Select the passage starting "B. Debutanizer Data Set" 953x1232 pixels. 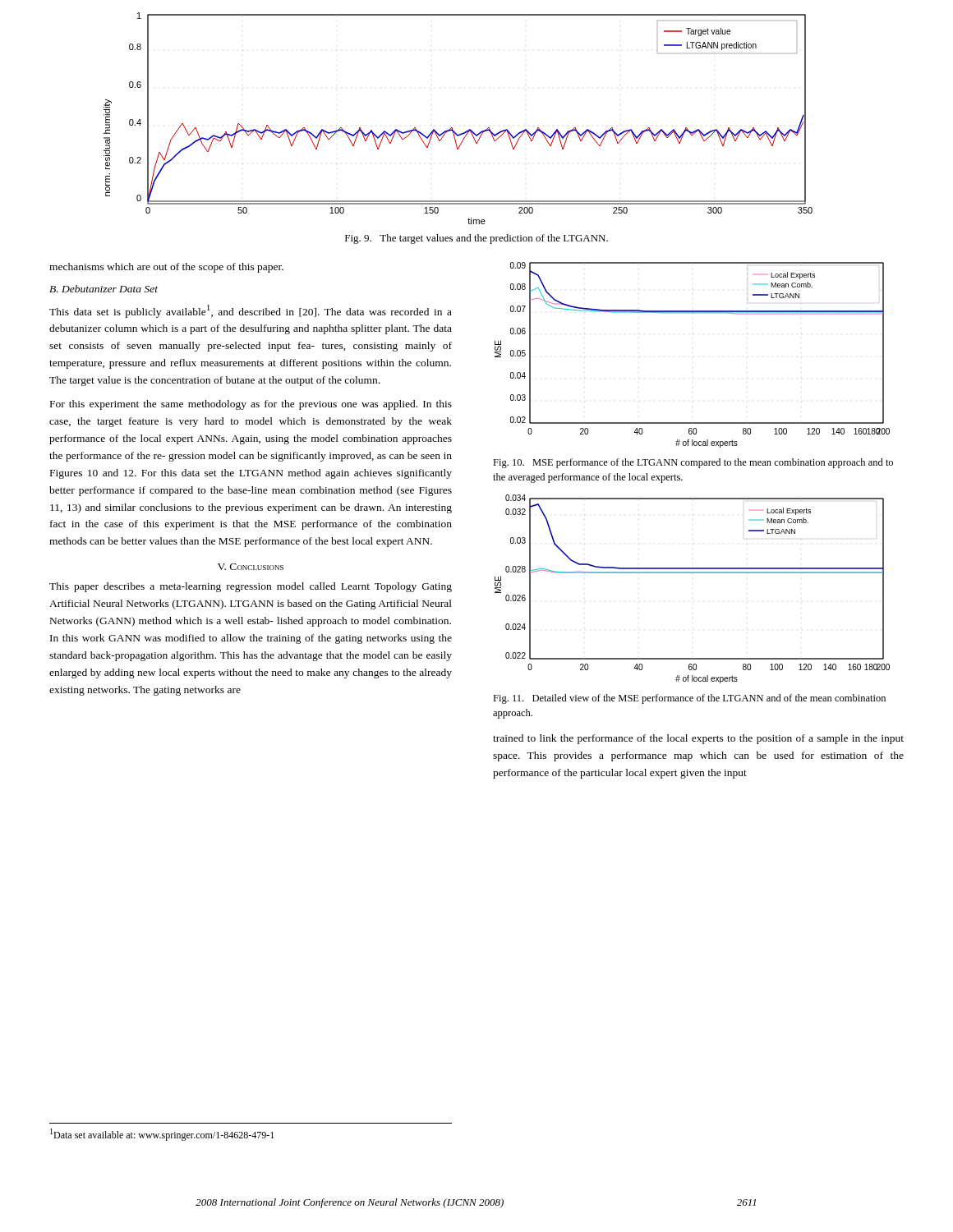pos(103,289)
